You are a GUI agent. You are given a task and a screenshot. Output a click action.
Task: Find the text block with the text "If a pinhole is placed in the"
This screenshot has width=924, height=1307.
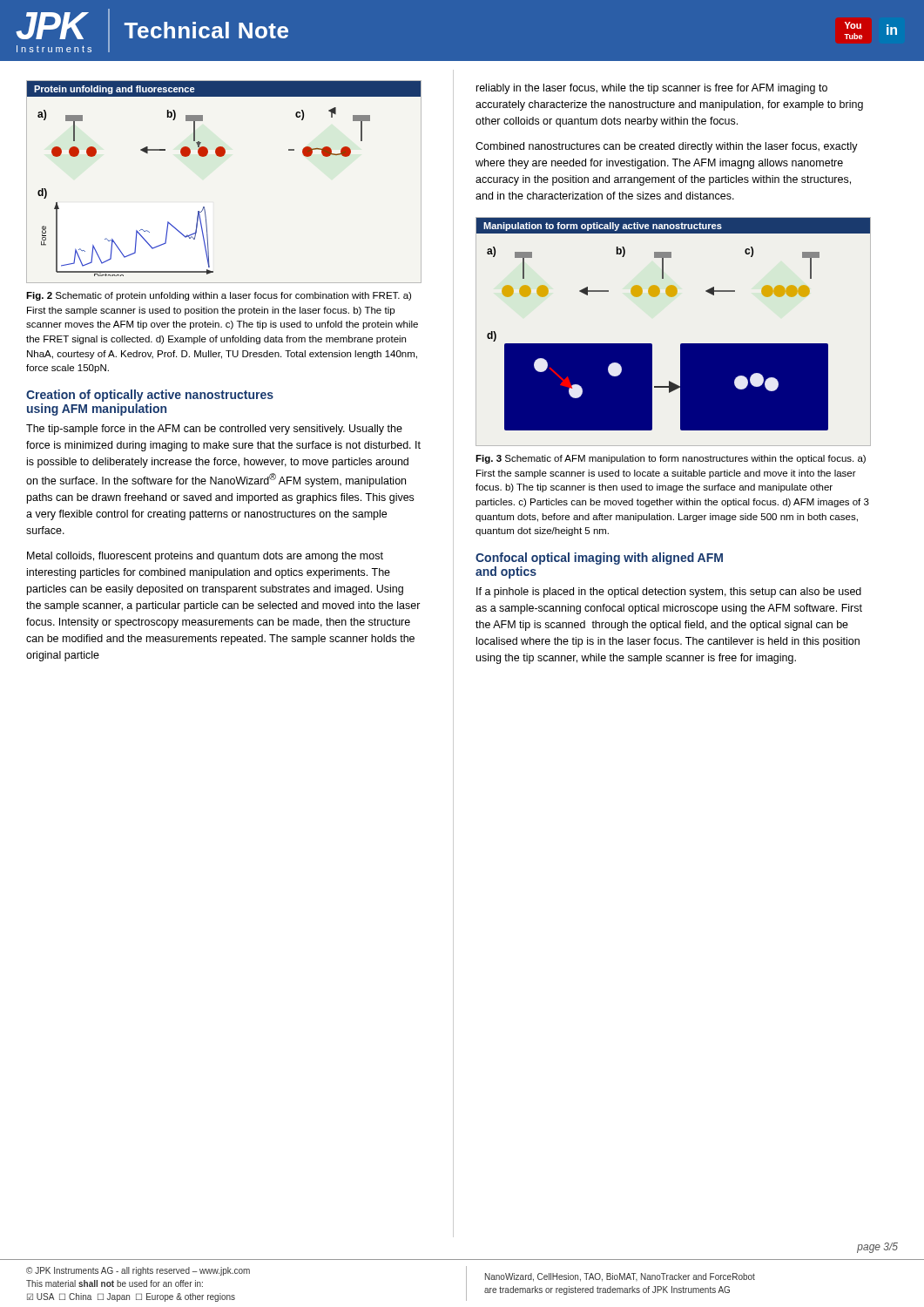tap(669, 625)
